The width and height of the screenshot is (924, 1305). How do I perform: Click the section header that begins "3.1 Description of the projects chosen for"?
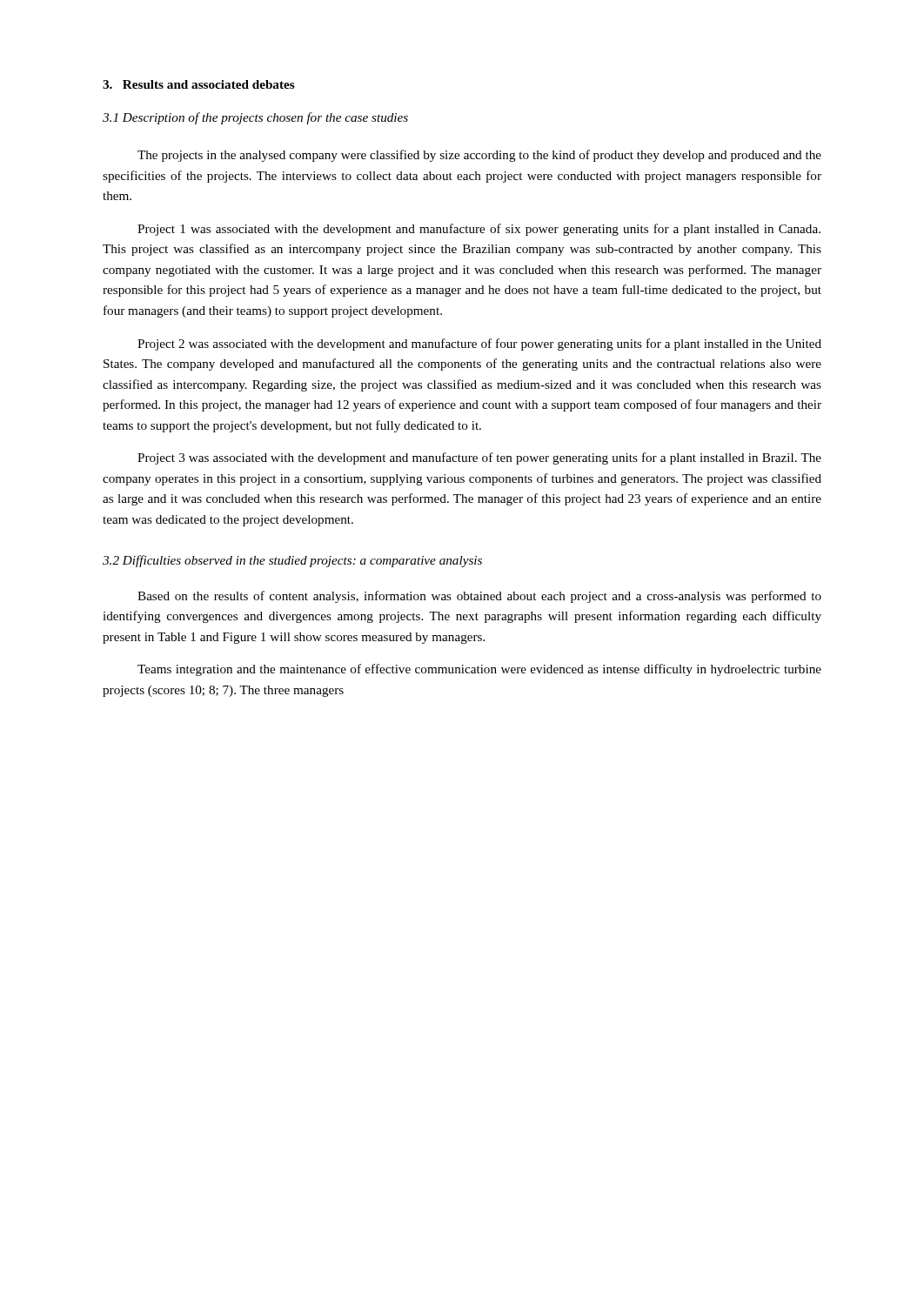(255, 117)
